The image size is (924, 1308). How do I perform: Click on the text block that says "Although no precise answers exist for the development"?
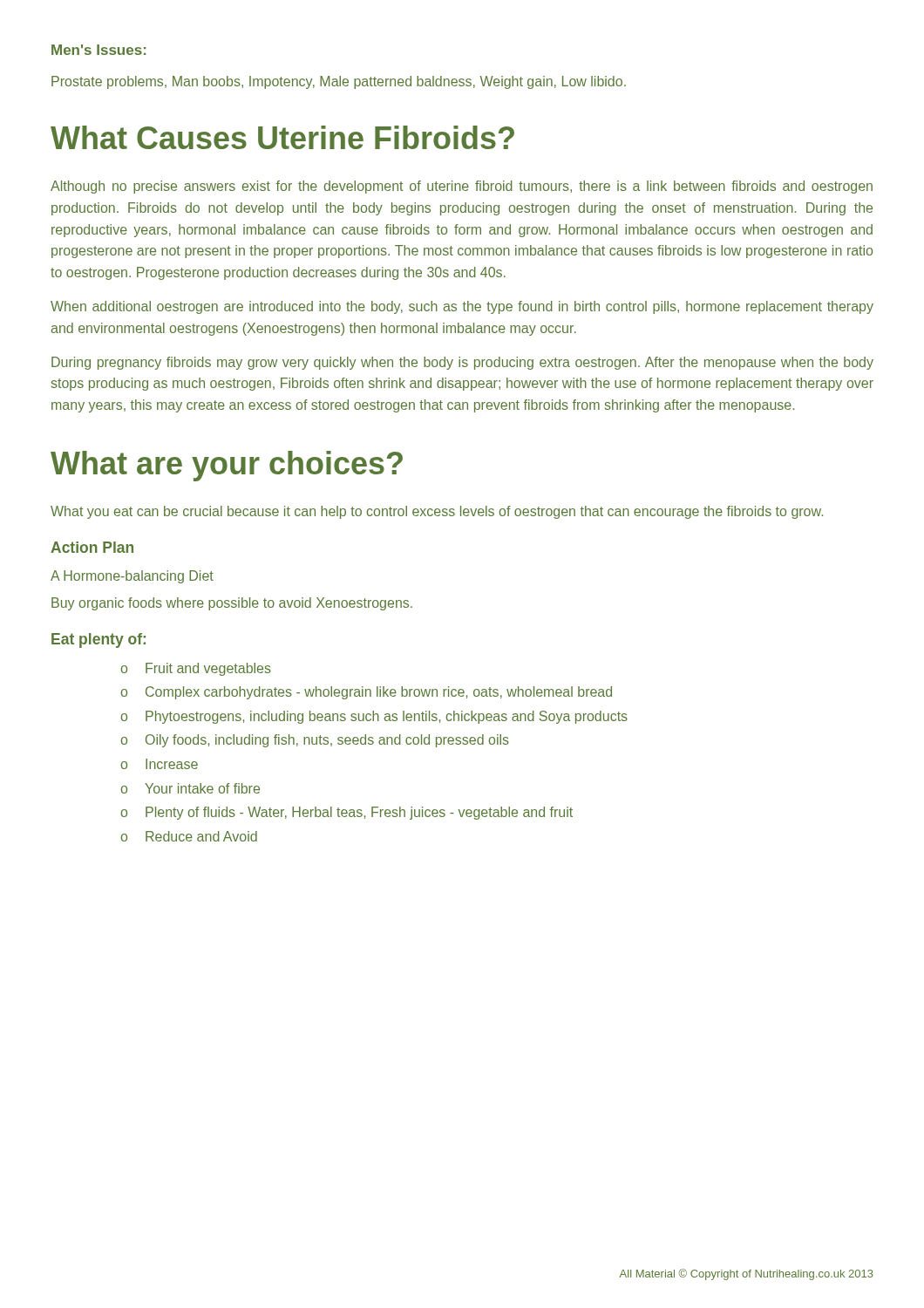pyautogui.click(x=462, y=229)
